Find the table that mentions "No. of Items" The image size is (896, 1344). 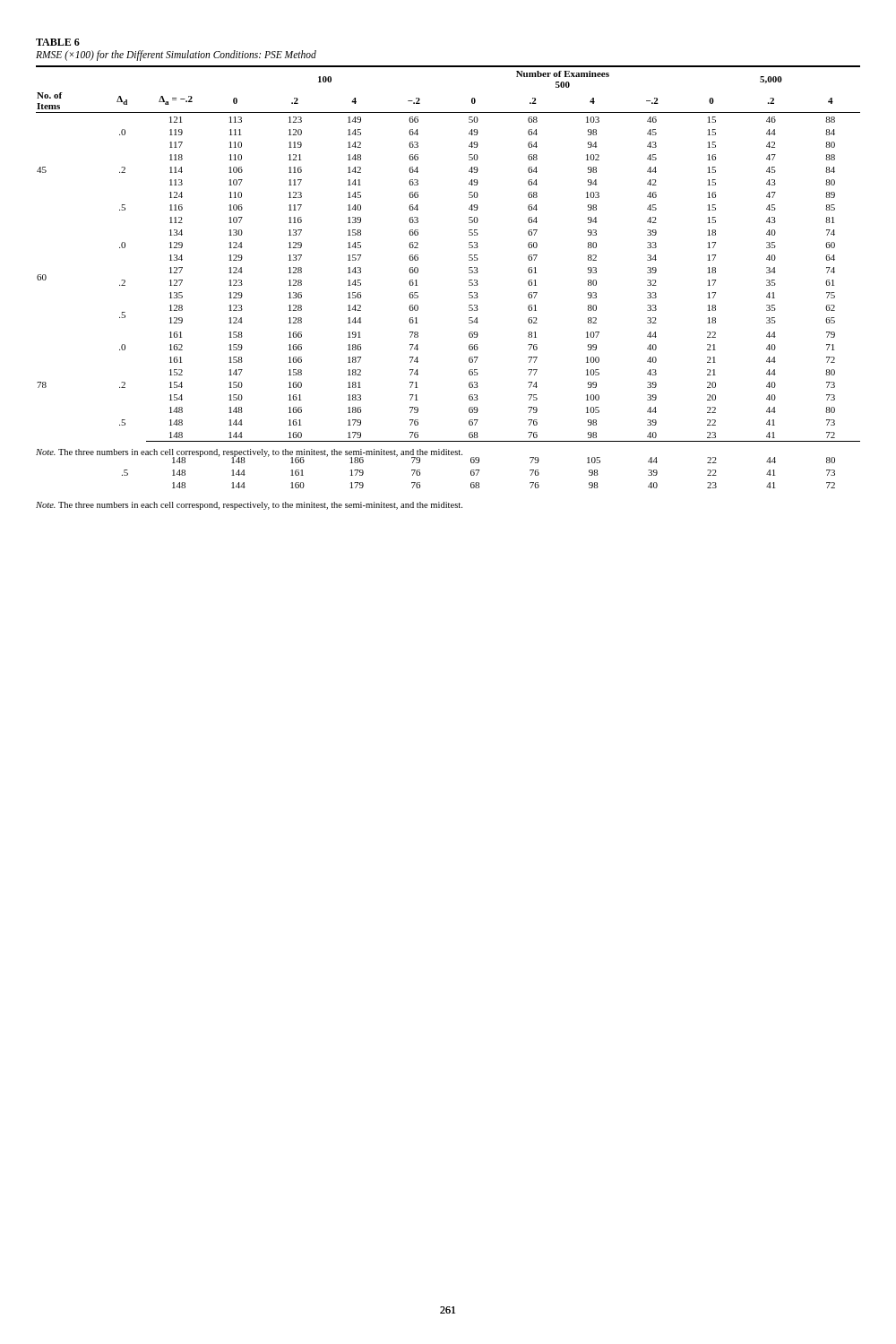(448, 254)
